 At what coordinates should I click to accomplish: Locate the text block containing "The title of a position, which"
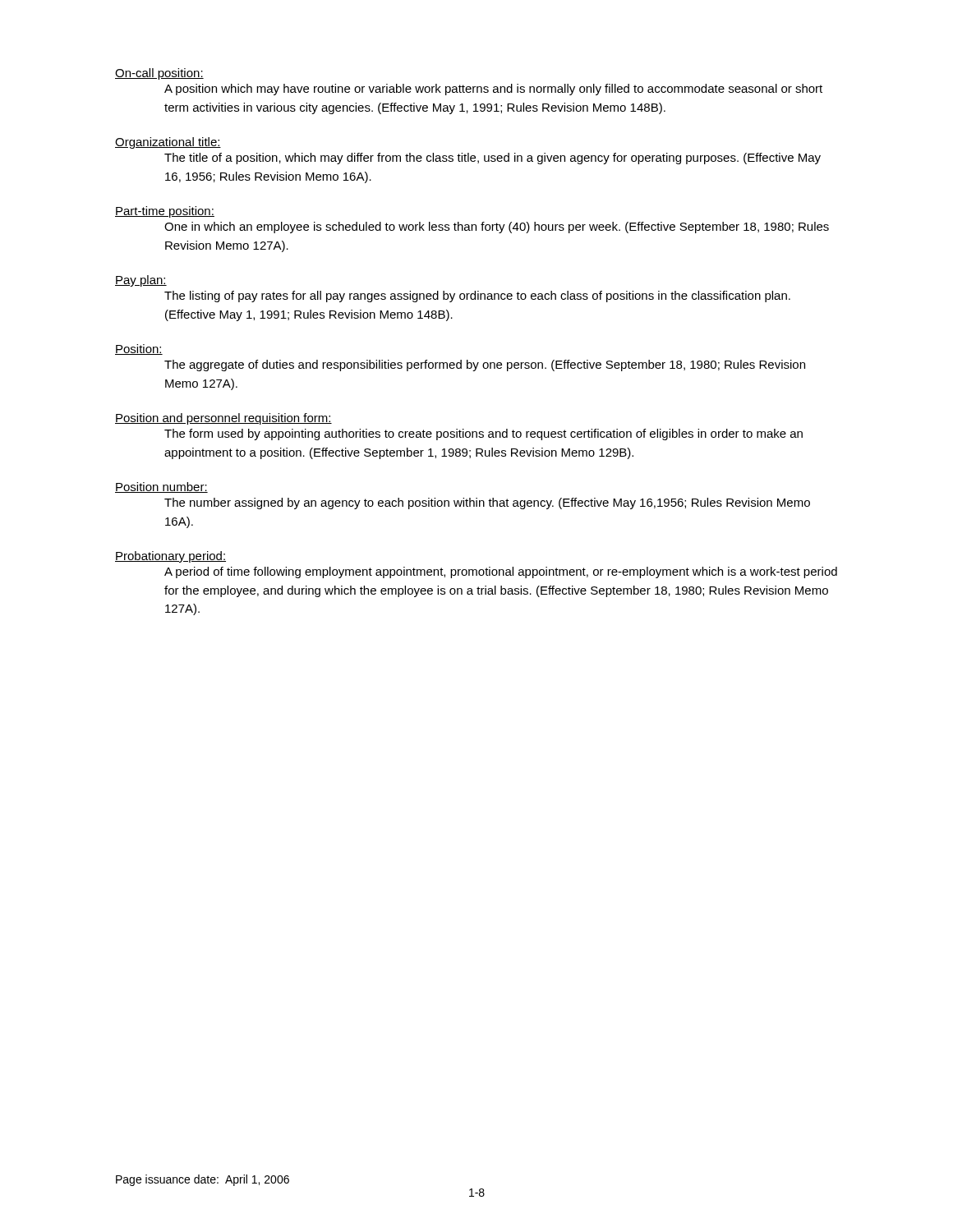(493, 167)
